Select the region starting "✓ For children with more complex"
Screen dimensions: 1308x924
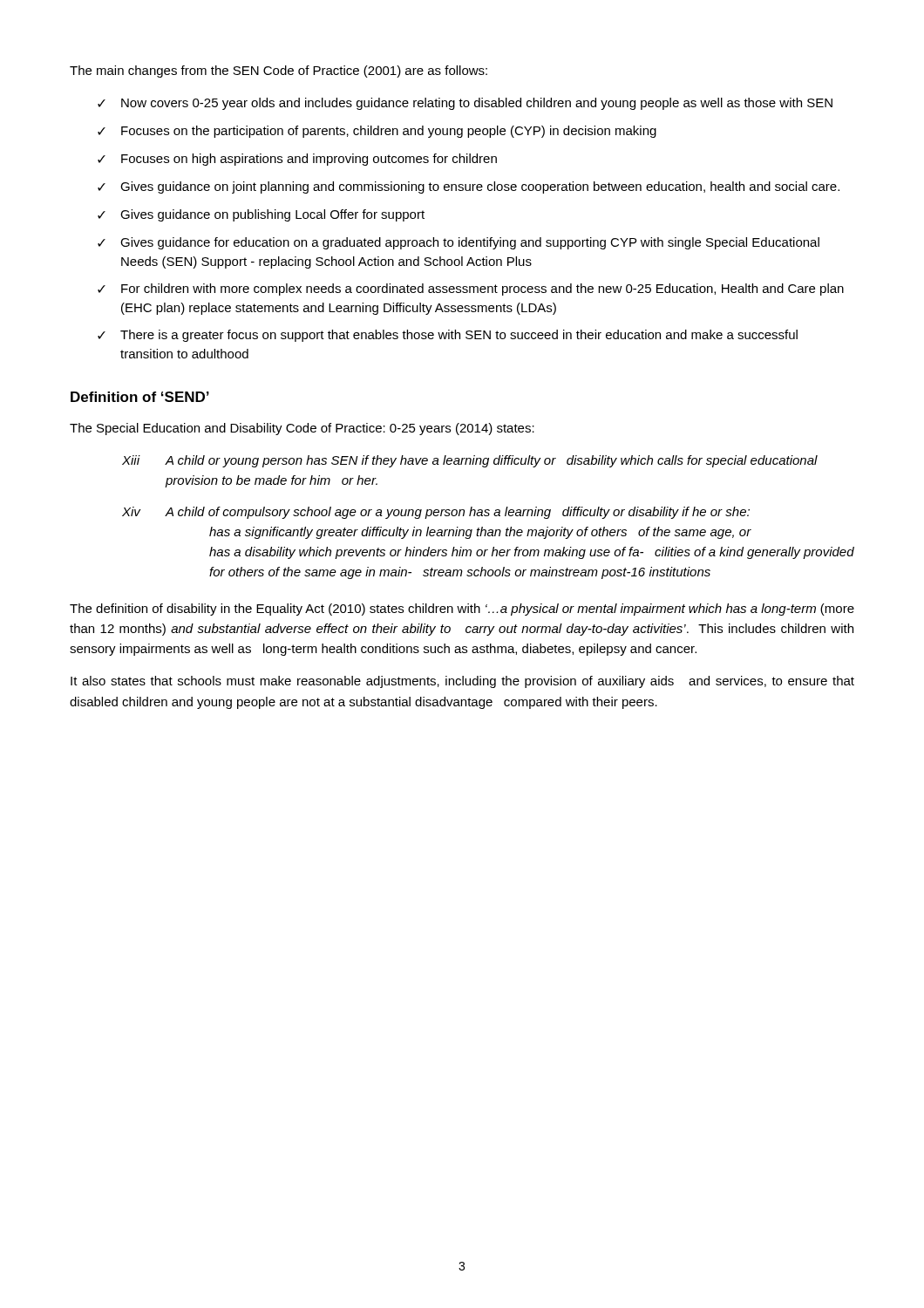pyautogui.click(x=475, y=298)
